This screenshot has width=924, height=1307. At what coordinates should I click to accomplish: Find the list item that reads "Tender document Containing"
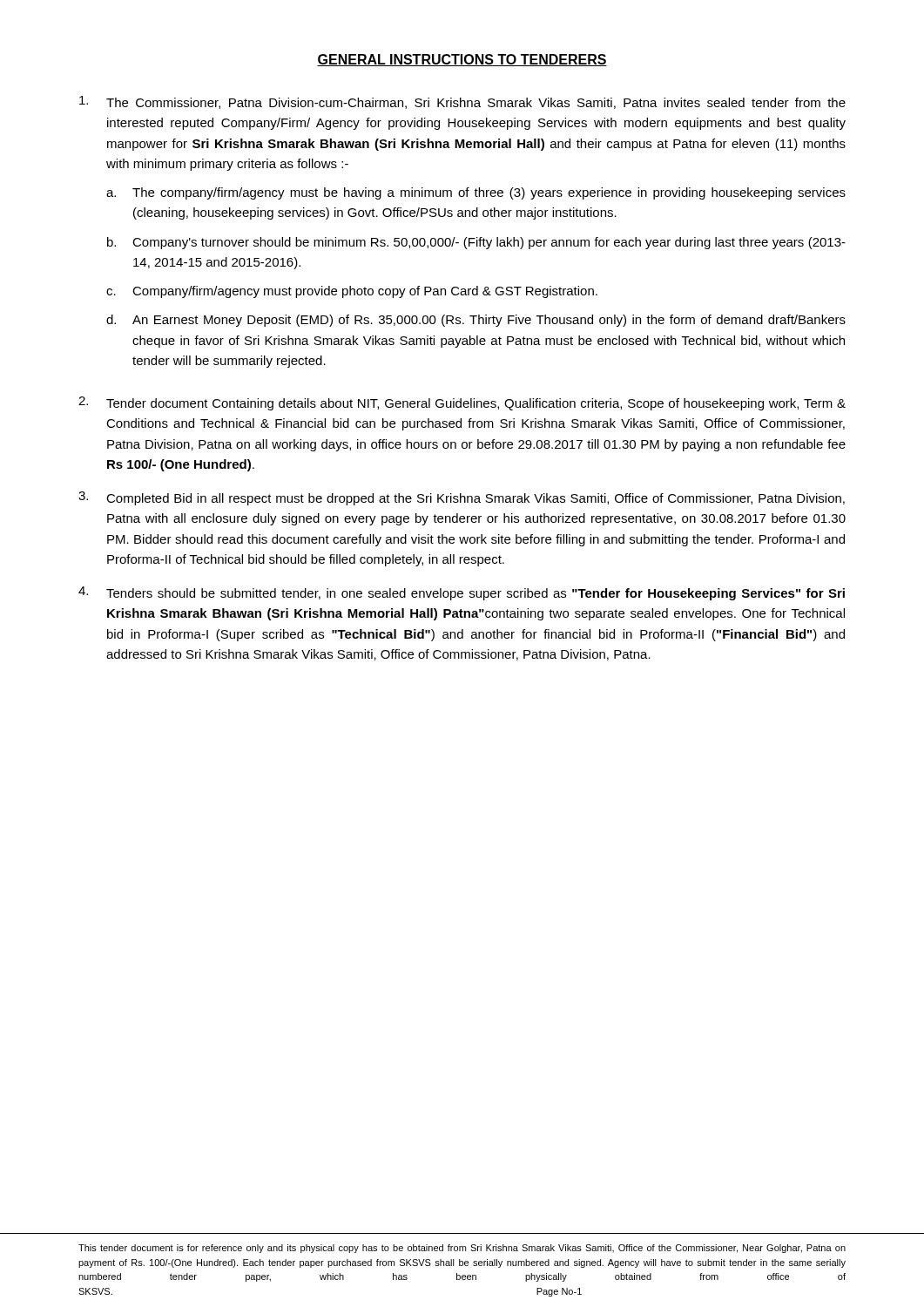point(476,434)
